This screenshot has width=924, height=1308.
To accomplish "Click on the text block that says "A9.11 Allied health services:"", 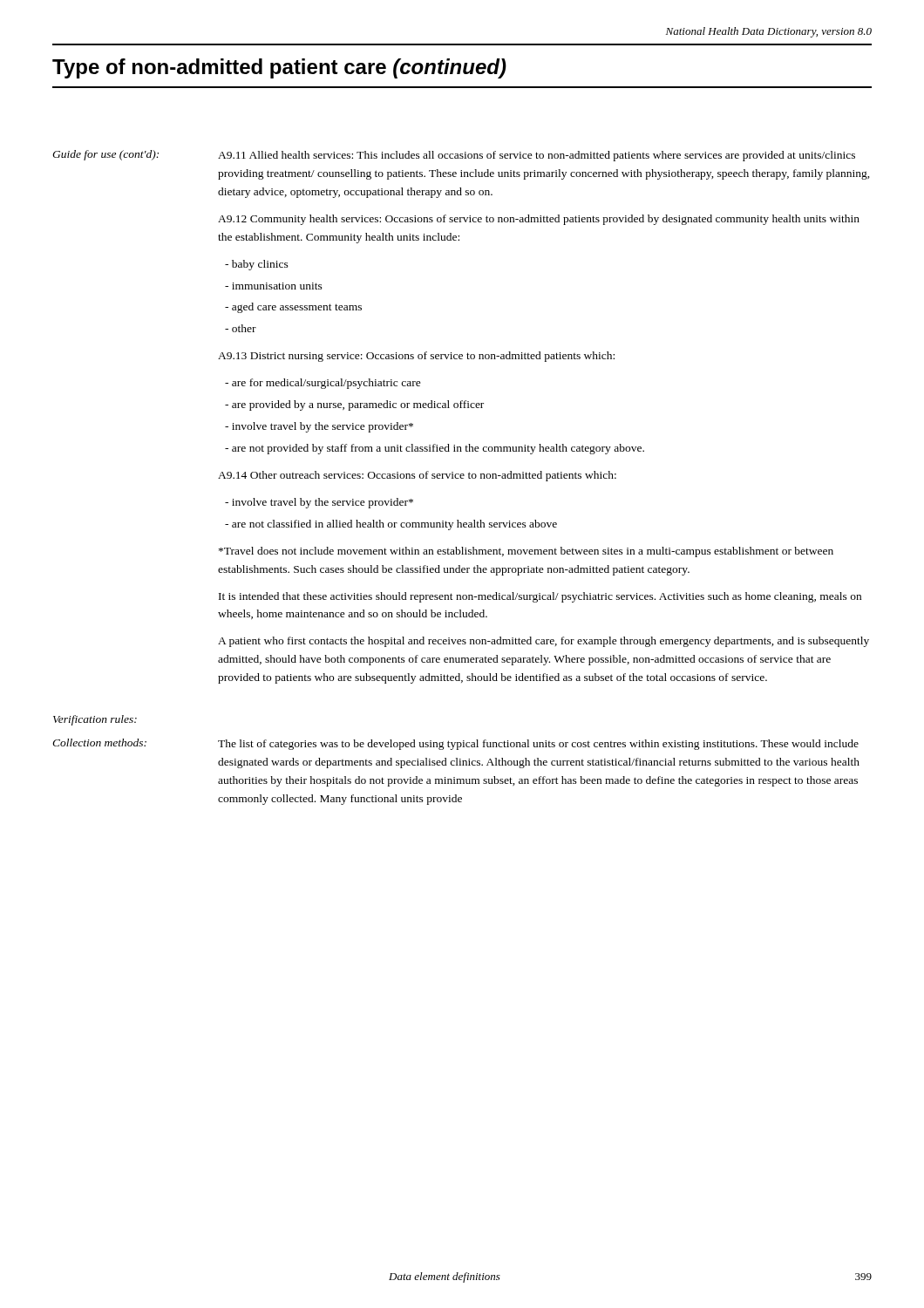I will coord(544,173).
